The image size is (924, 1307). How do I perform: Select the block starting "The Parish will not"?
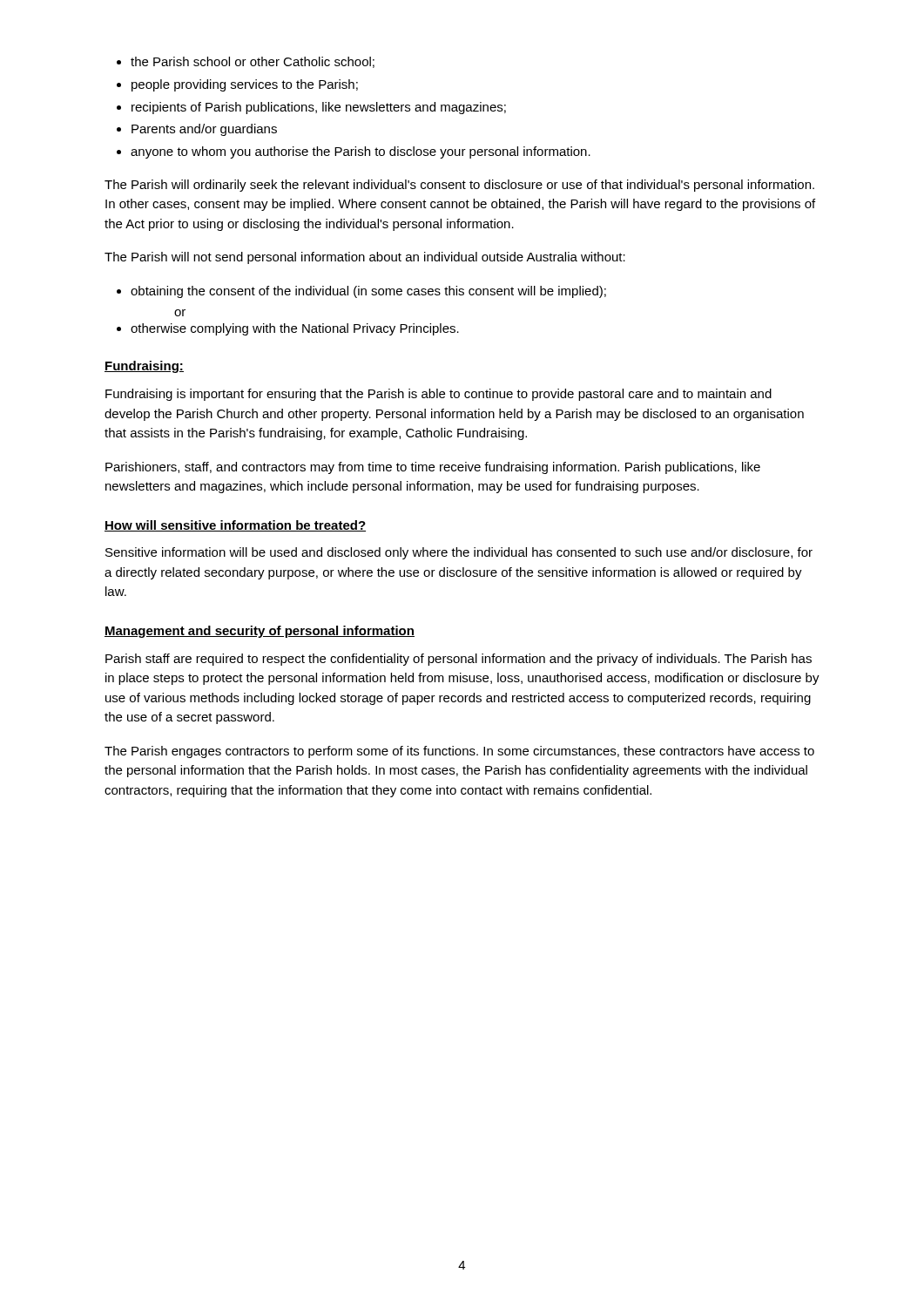coord(462,257)
